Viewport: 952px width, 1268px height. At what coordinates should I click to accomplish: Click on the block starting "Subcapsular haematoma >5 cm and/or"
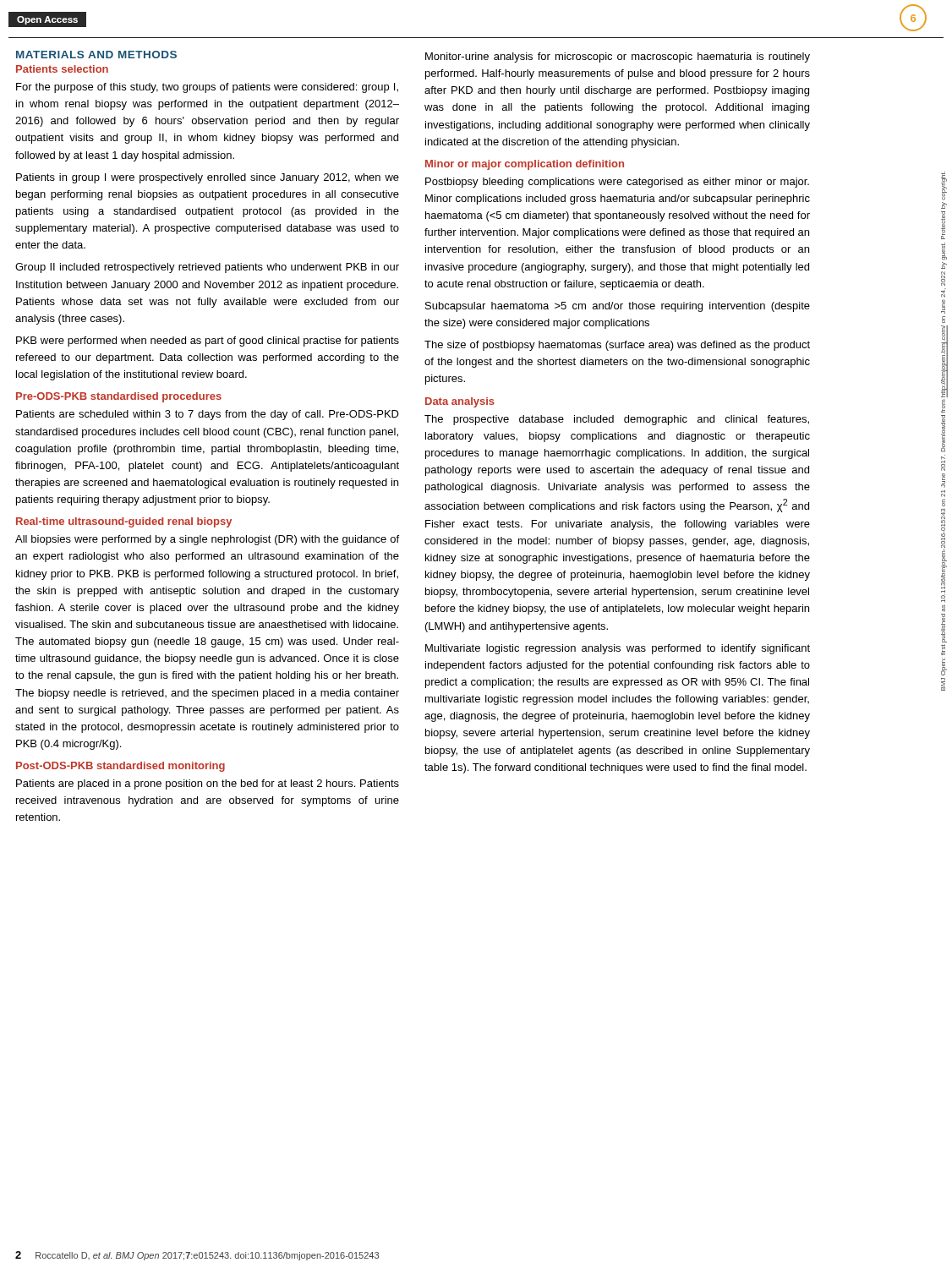(617, 314)
